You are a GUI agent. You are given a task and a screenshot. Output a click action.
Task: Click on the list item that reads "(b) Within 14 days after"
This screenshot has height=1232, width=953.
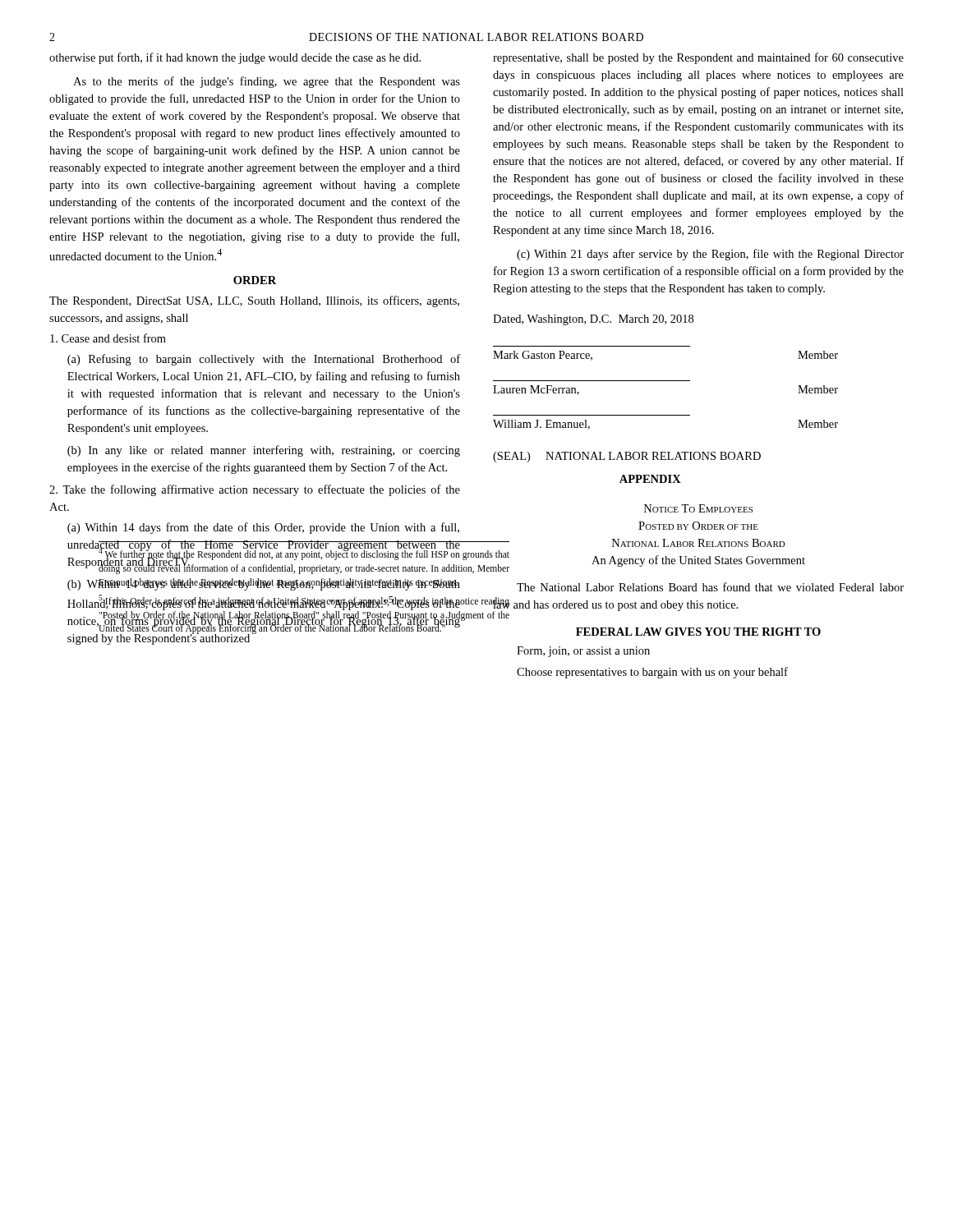pos(264,612)
